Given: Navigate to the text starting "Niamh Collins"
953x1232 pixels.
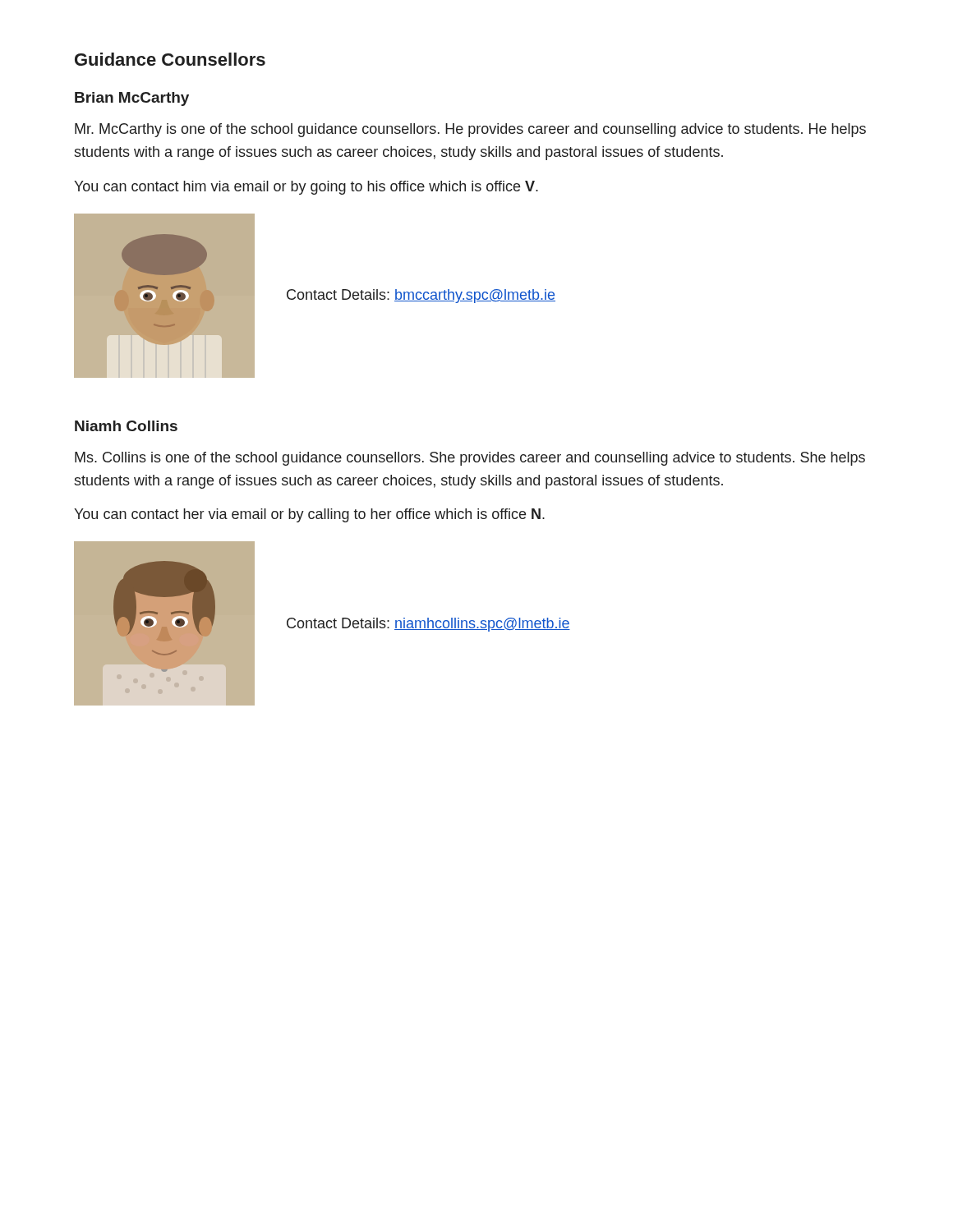Looking at the screenshot, I should coord(126,426).
